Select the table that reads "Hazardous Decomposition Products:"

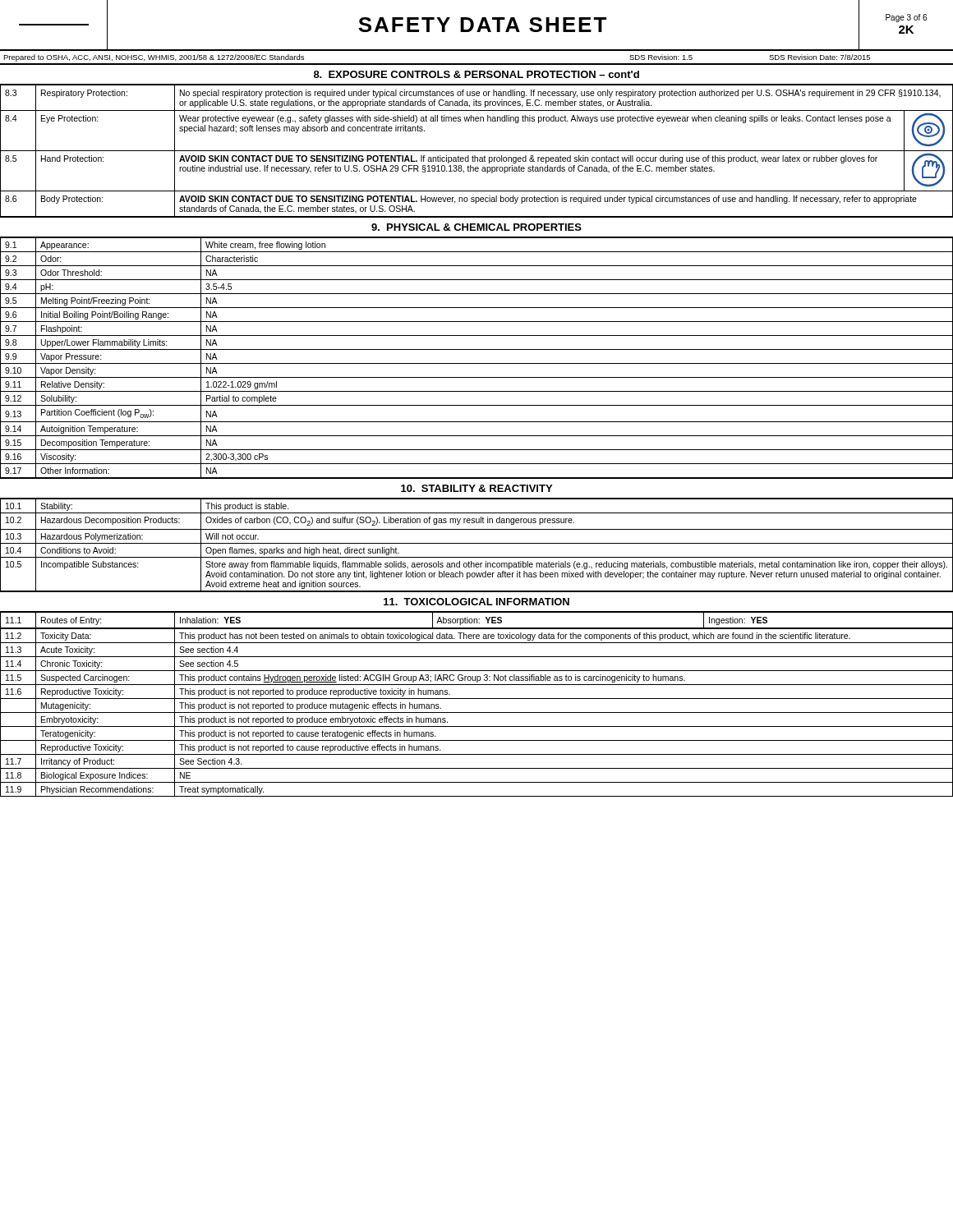tap(476, 545)
